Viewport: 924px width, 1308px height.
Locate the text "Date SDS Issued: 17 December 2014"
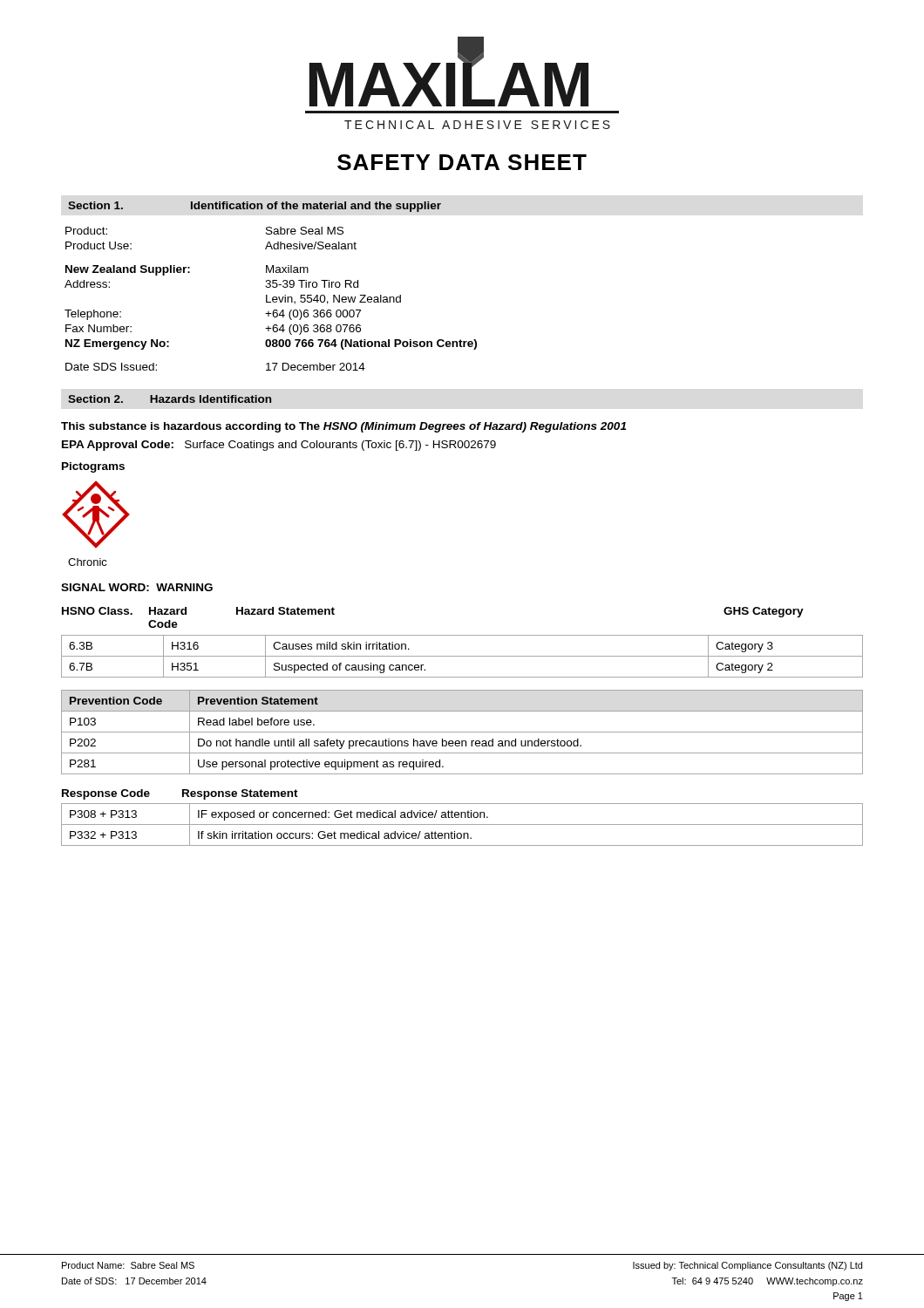click(113, 367)
